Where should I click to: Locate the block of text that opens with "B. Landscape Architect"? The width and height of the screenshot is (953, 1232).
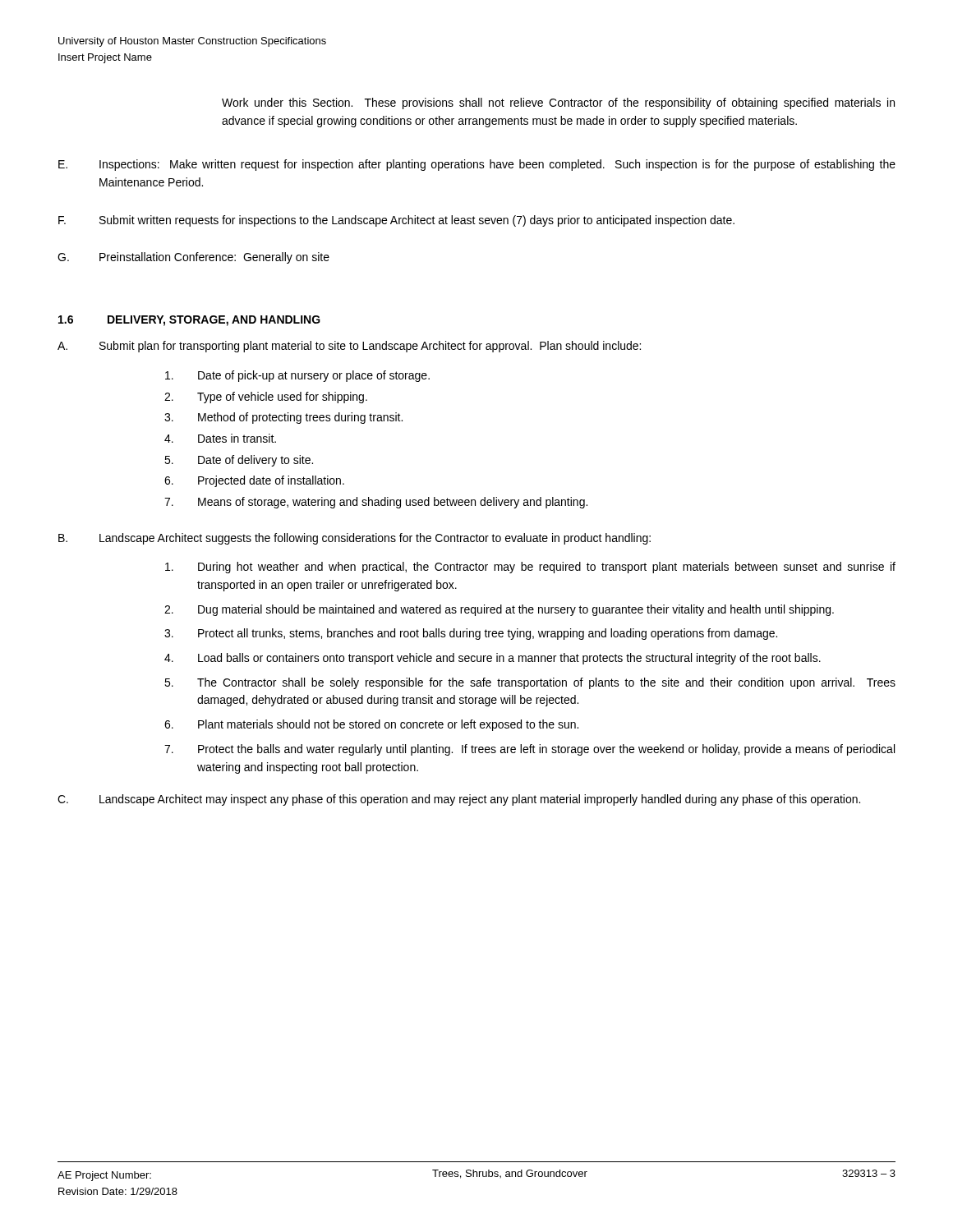[x=476, y=538]
